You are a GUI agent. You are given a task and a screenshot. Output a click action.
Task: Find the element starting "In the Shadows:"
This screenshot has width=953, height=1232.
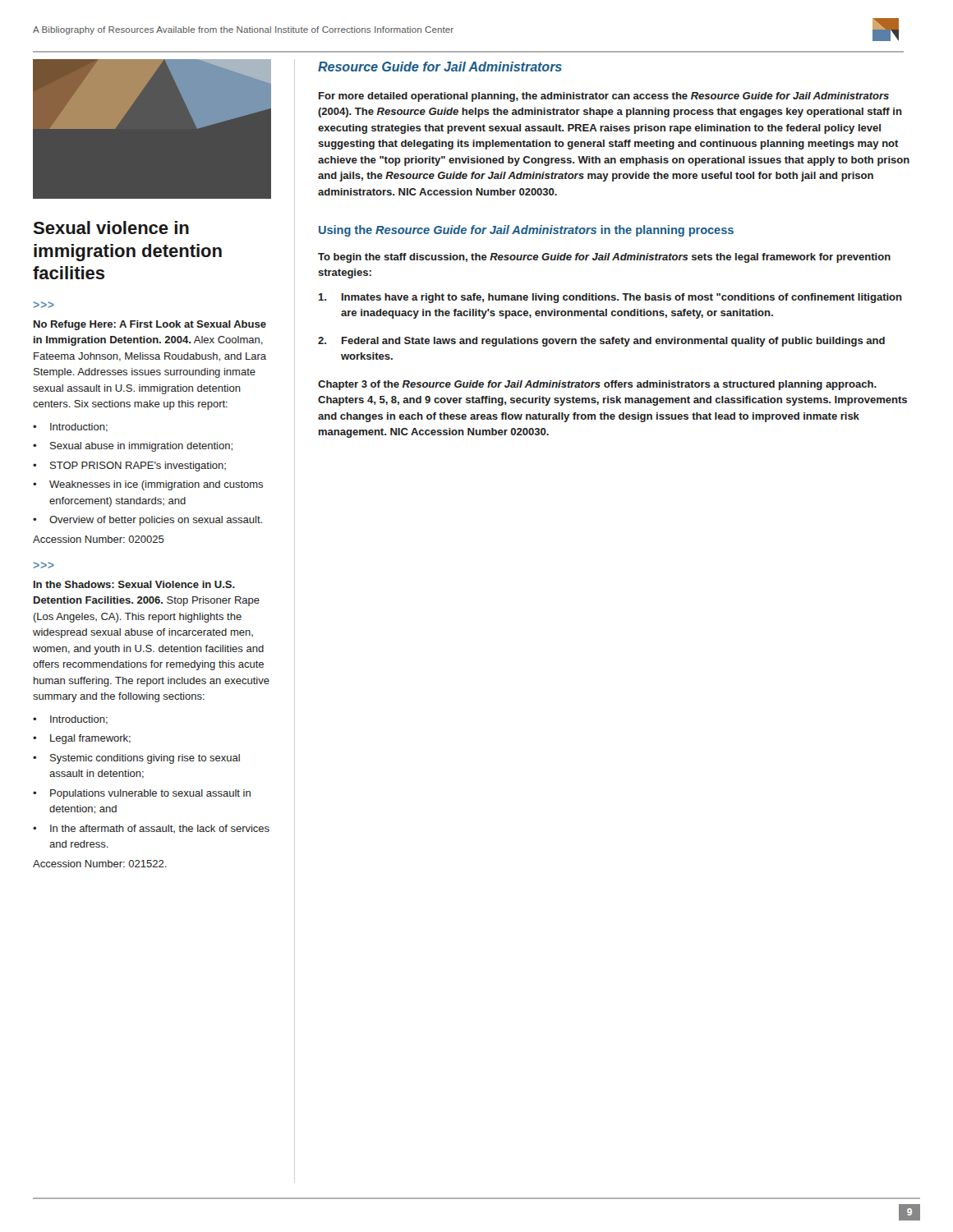[x=151, y=640]
